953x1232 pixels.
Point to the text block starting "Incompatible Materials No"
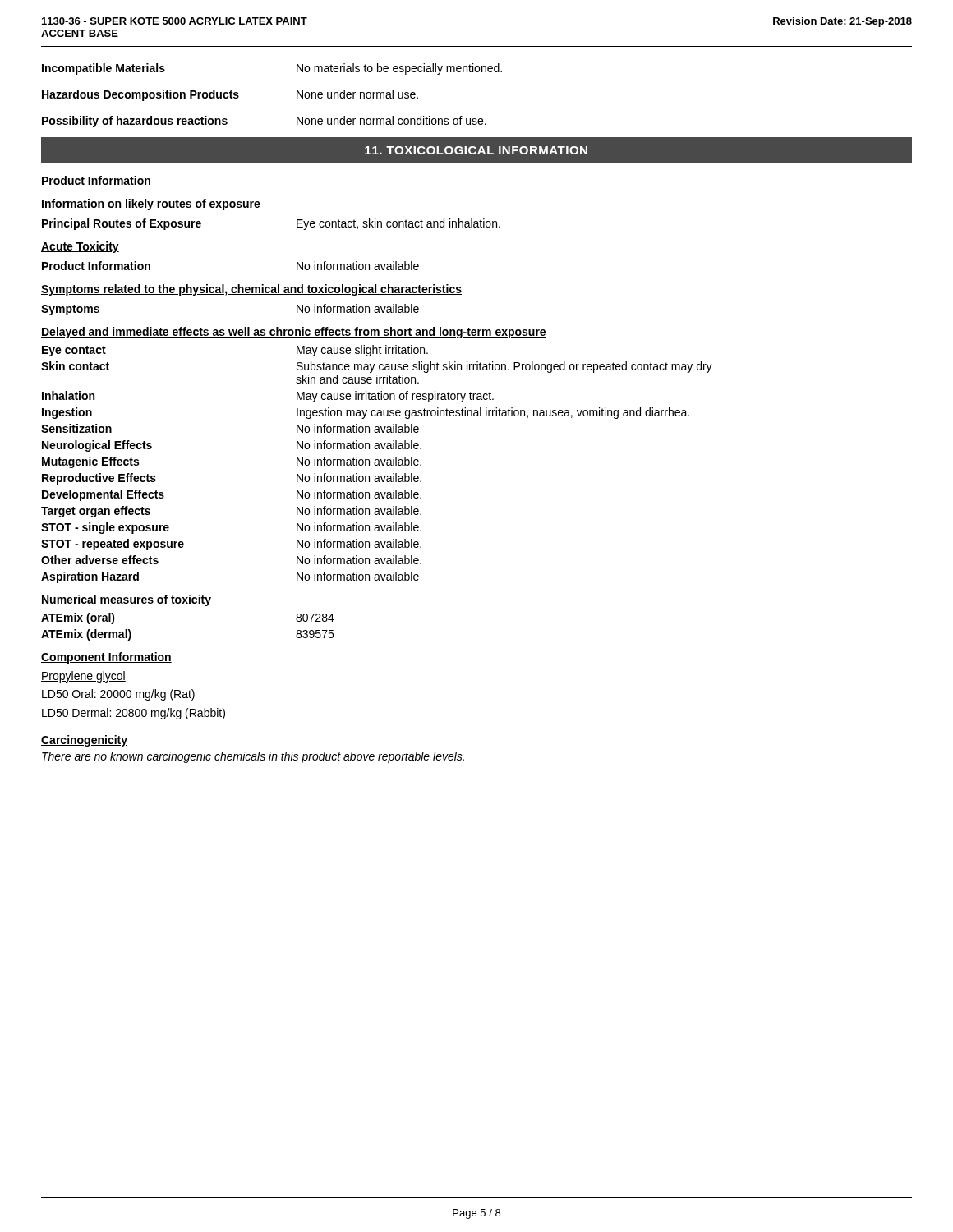pyautogui.click(x=476, y=68)
